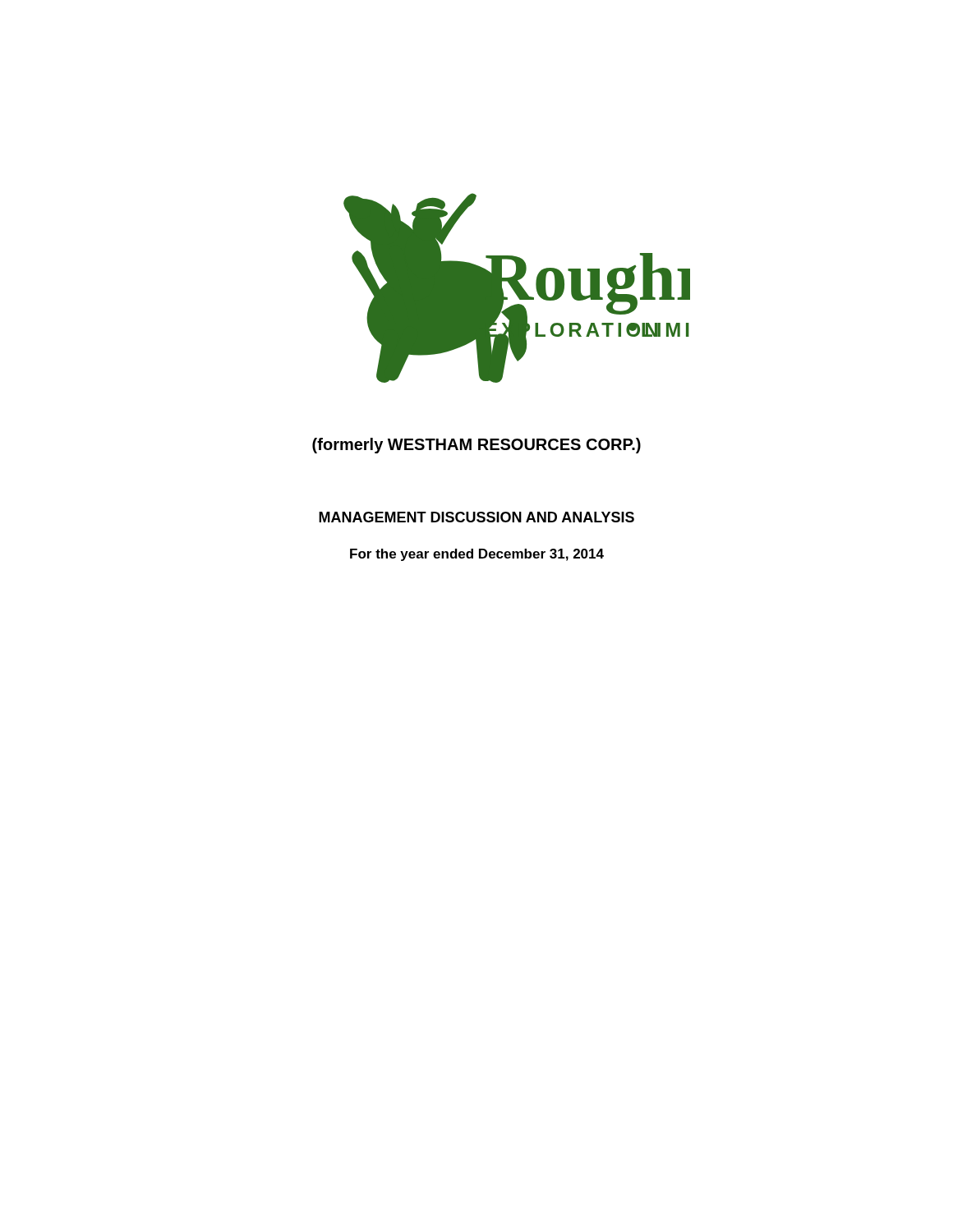Click on the logo
Screen dimensions: 1232x953
(476, 273)
